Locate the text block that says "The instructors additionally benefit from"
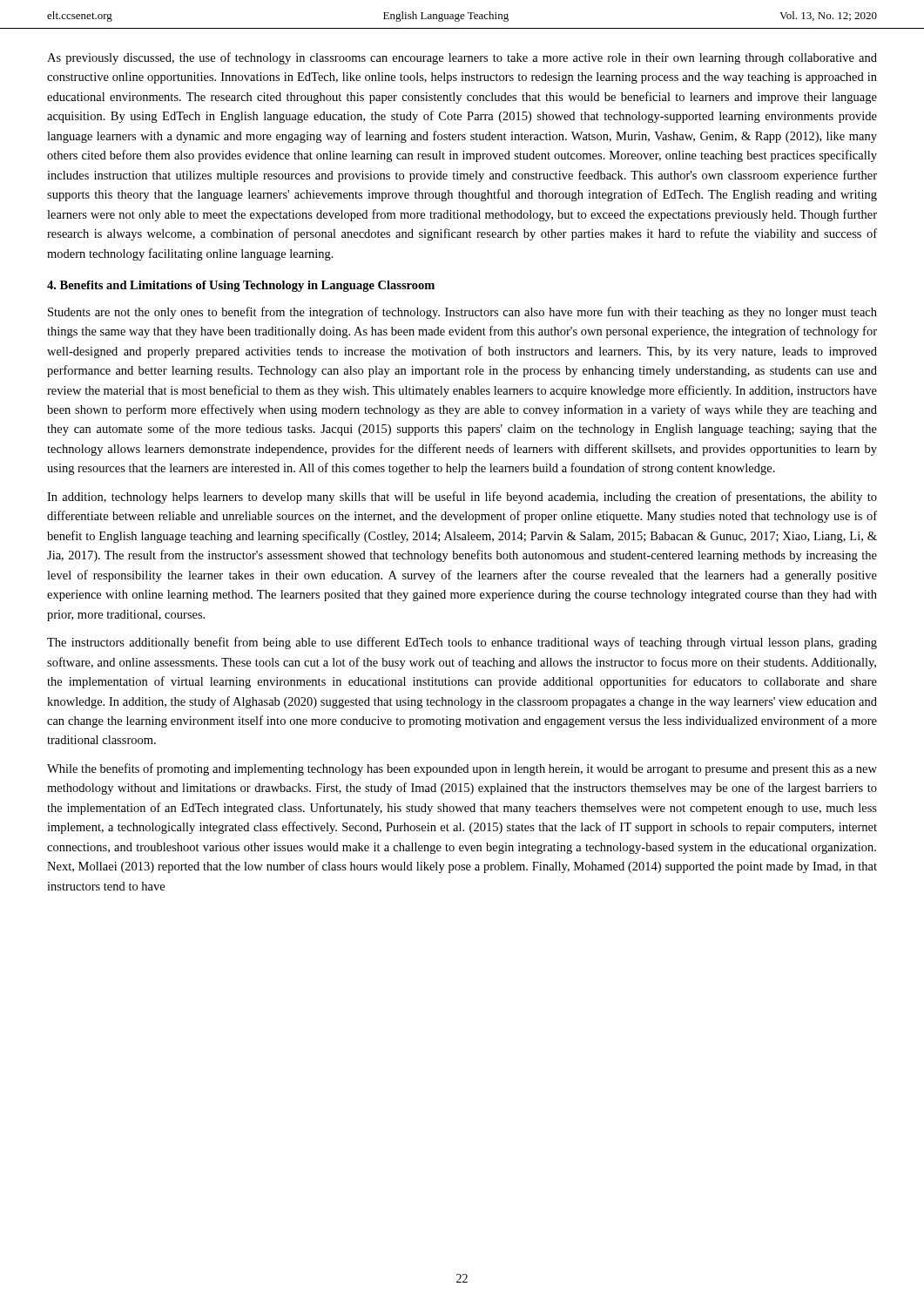This screenshot has width=924, height=1307. [x=462, y=691]
